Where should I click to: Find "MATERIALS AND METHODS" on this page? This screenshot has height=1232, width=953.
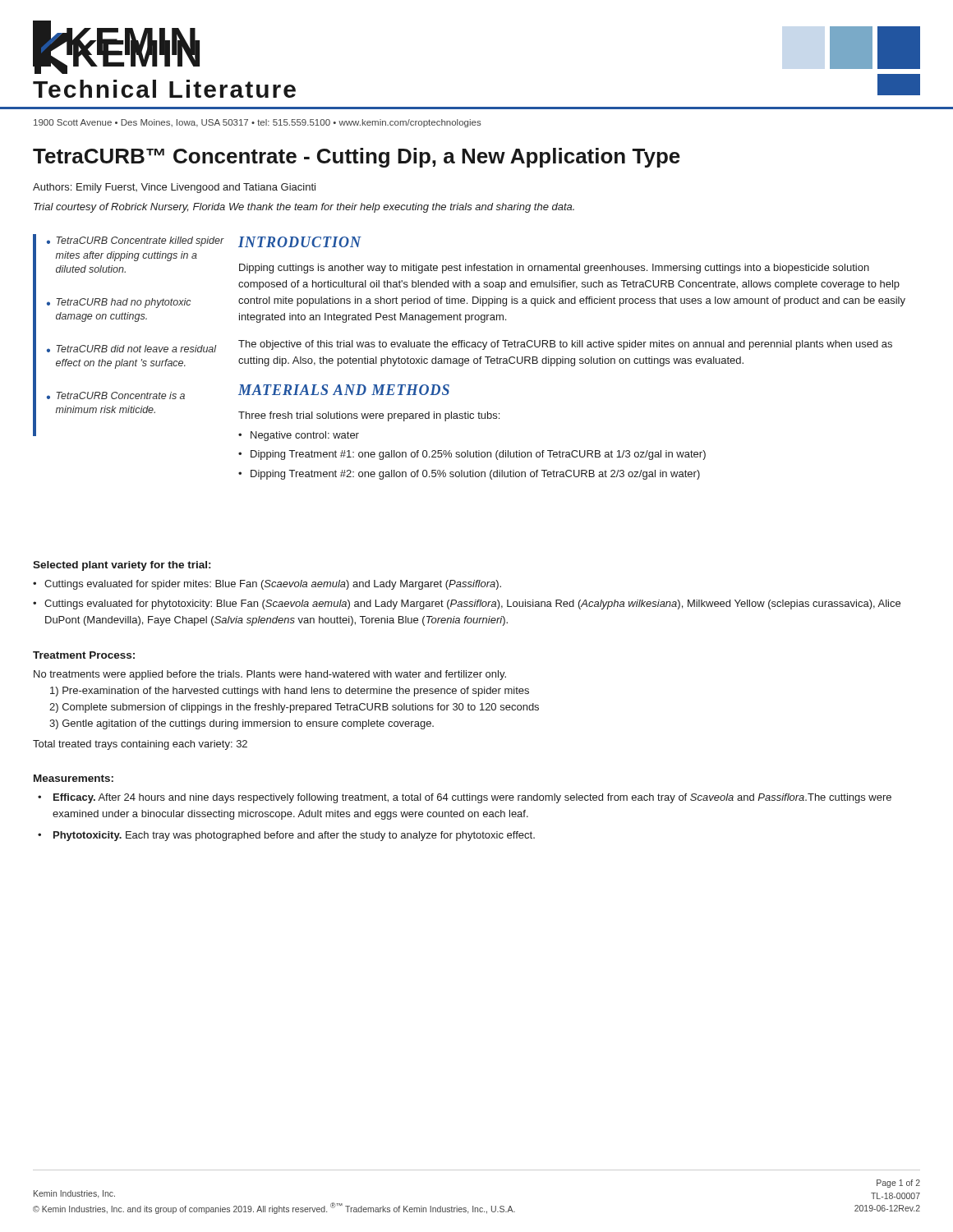click(344, 390)
